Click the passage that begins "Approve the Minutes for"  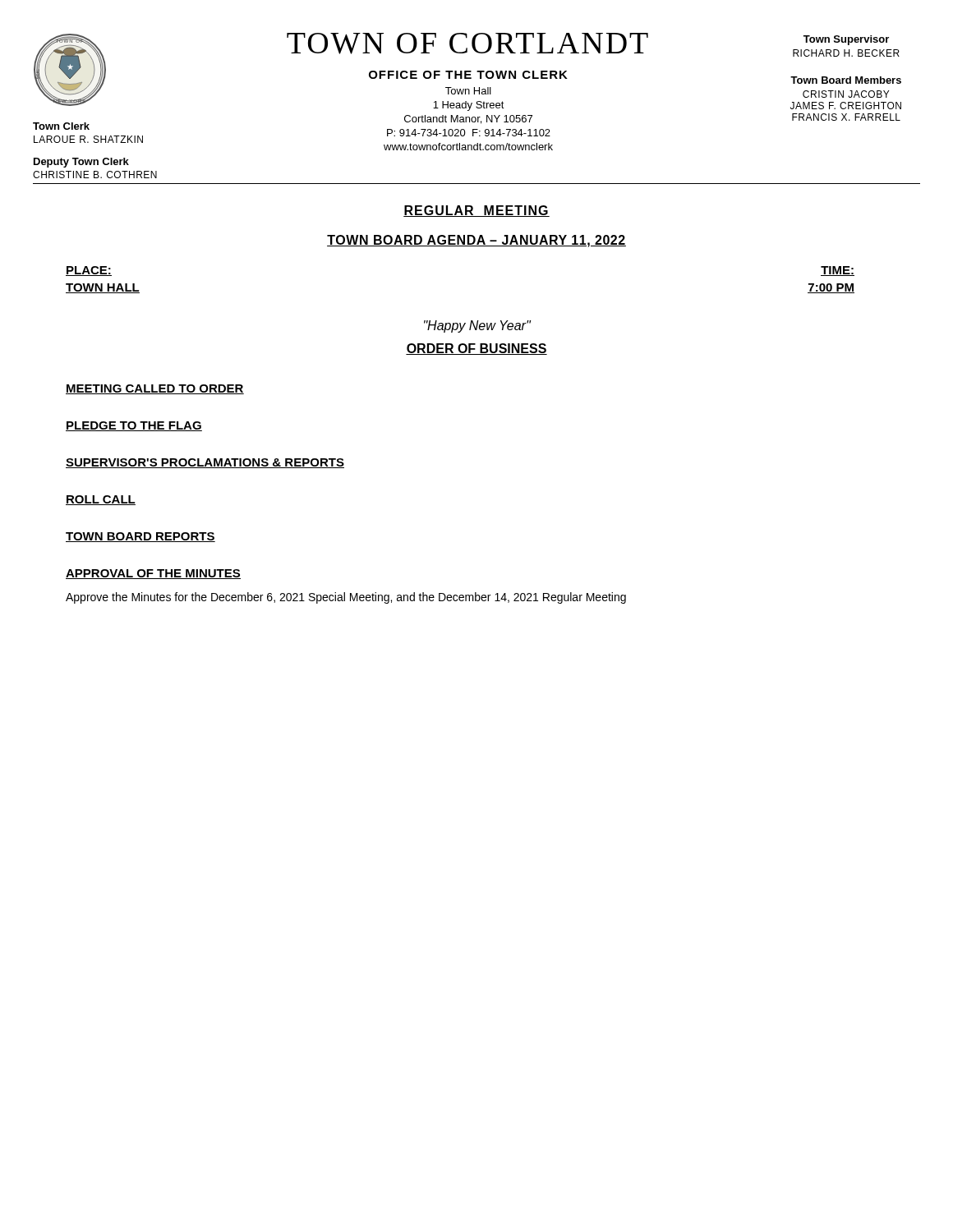(476, 597)
